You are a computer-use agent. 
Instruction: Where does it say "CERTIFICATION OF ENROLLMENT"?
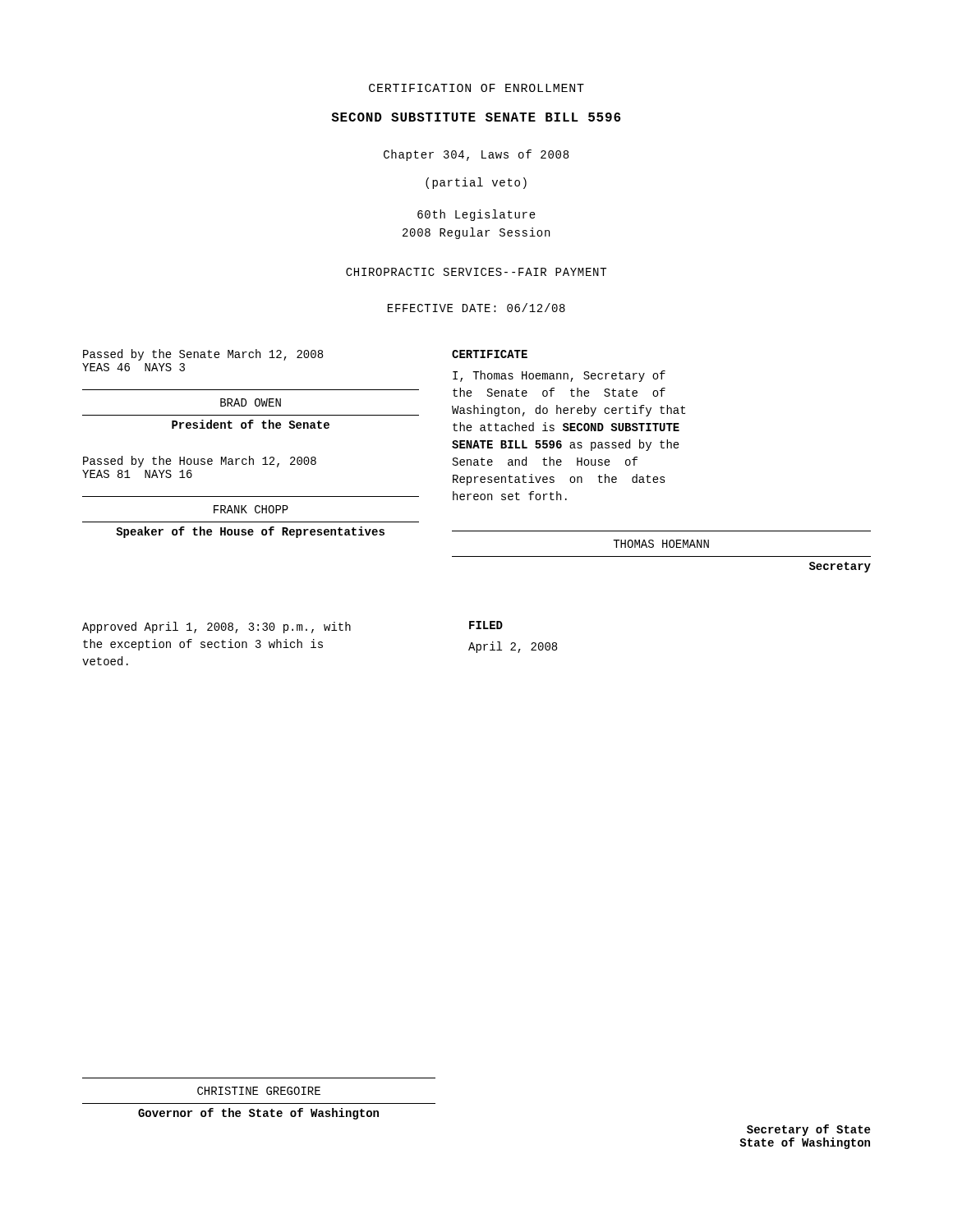tap(476, 89)
